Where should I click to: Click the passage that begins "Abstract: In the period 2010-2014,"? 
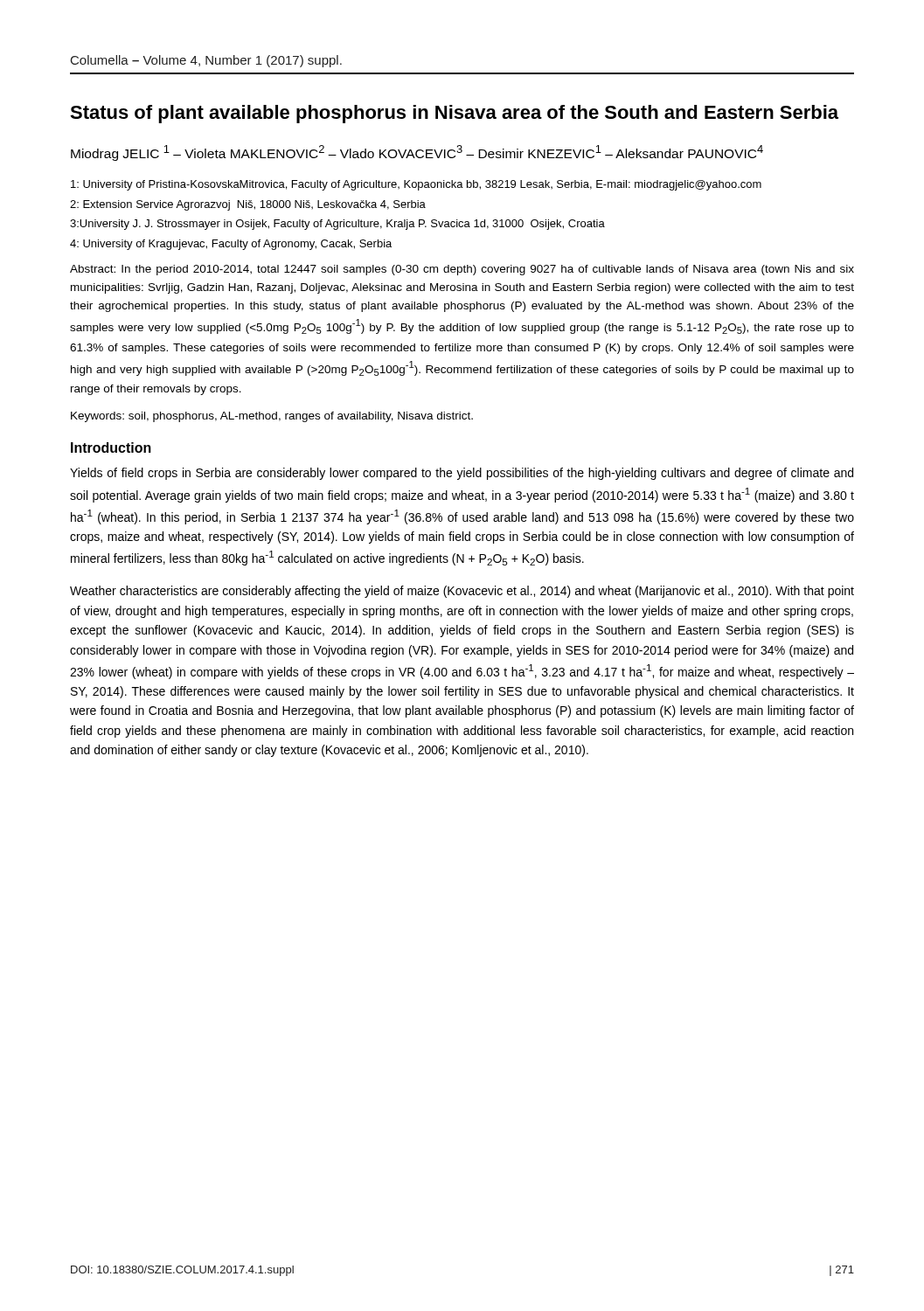(x=462, y=329)
